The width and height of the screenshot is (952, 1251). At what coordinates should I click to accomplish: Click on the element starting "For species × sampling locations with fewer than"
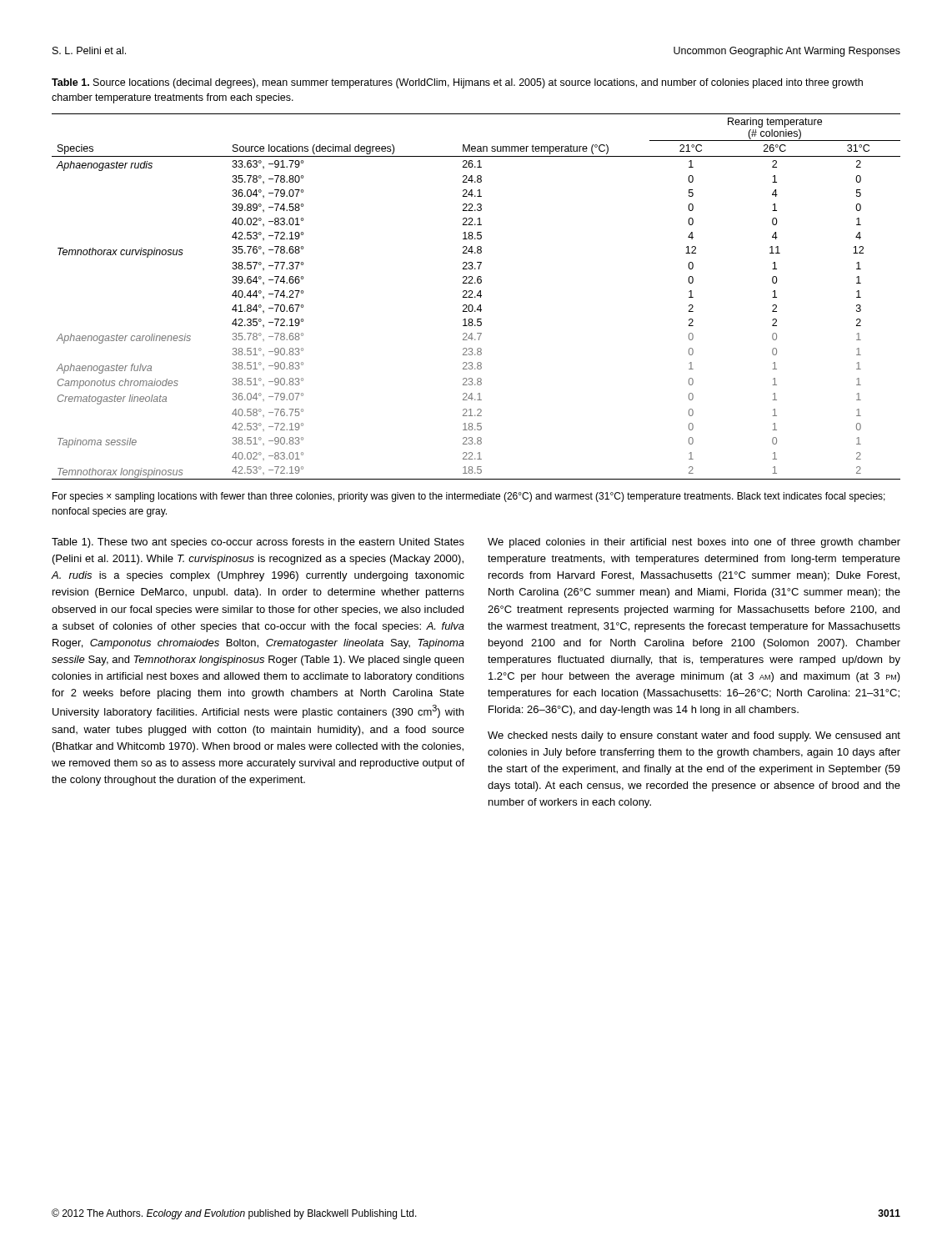pyautogui.click(x=469, y=504)
